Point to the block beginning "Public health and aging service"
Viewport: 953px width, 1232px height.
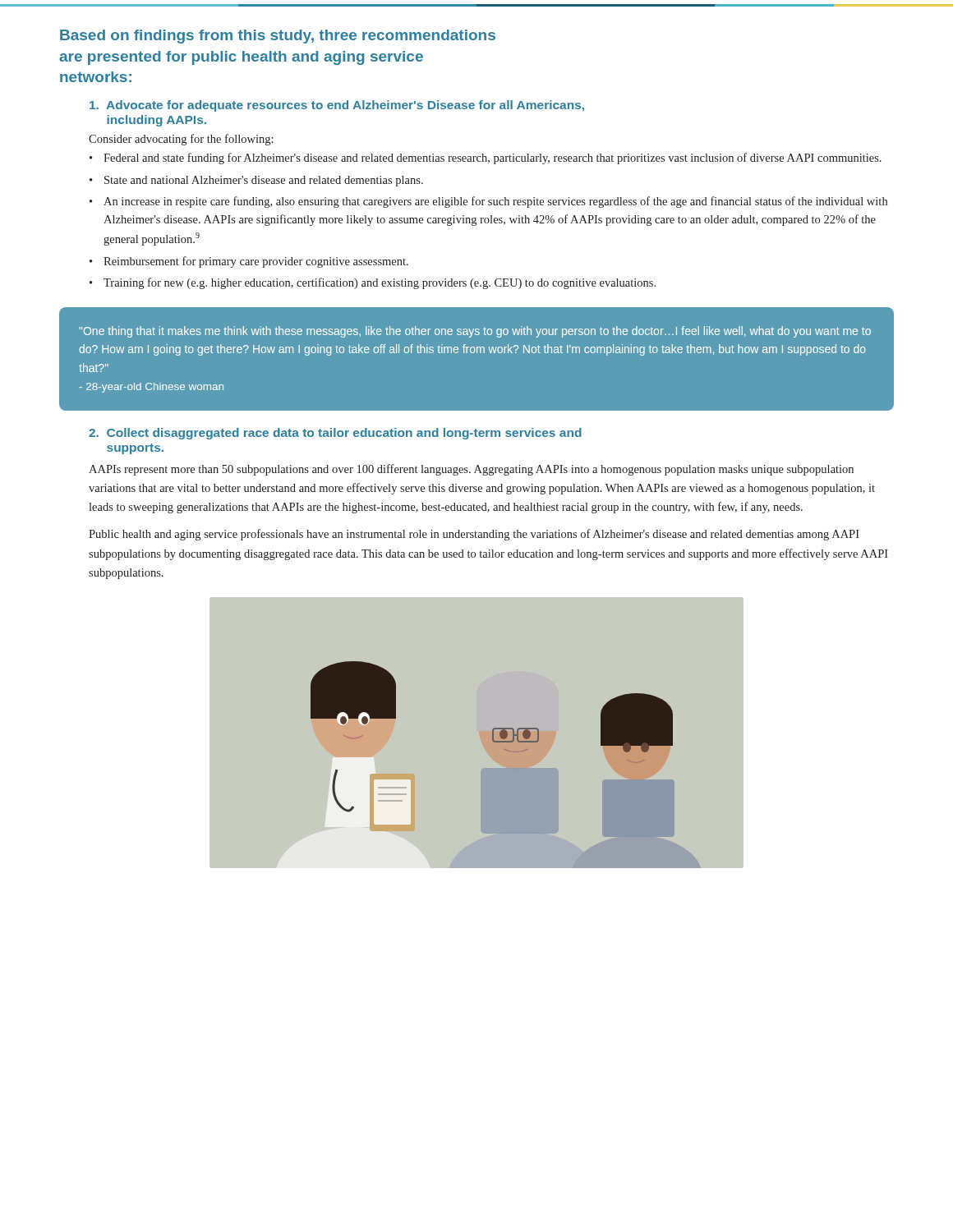488,553
